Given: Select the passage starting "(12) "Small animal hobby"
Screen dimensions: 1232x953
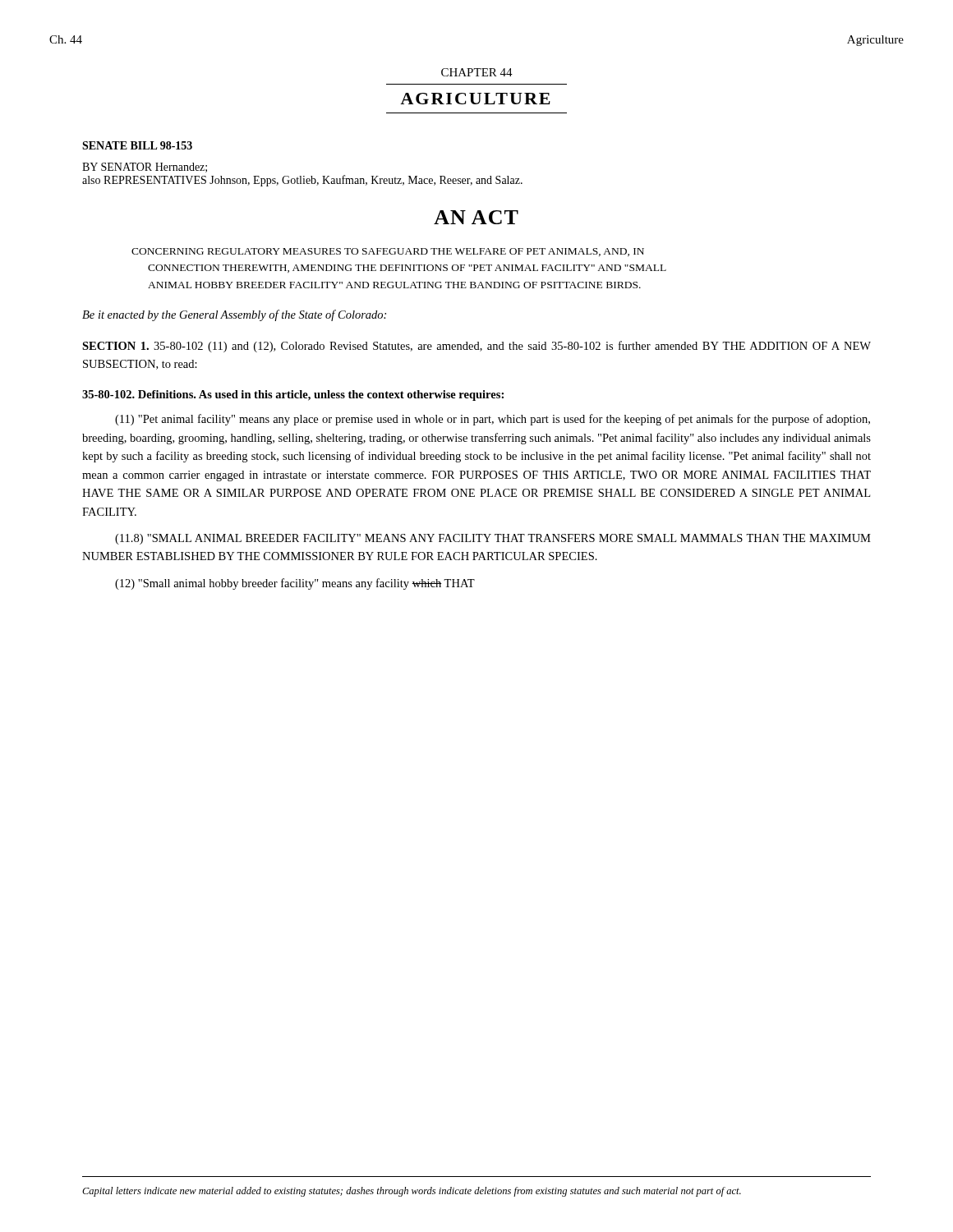Looking at the screenshot, I should coord(295,583).
